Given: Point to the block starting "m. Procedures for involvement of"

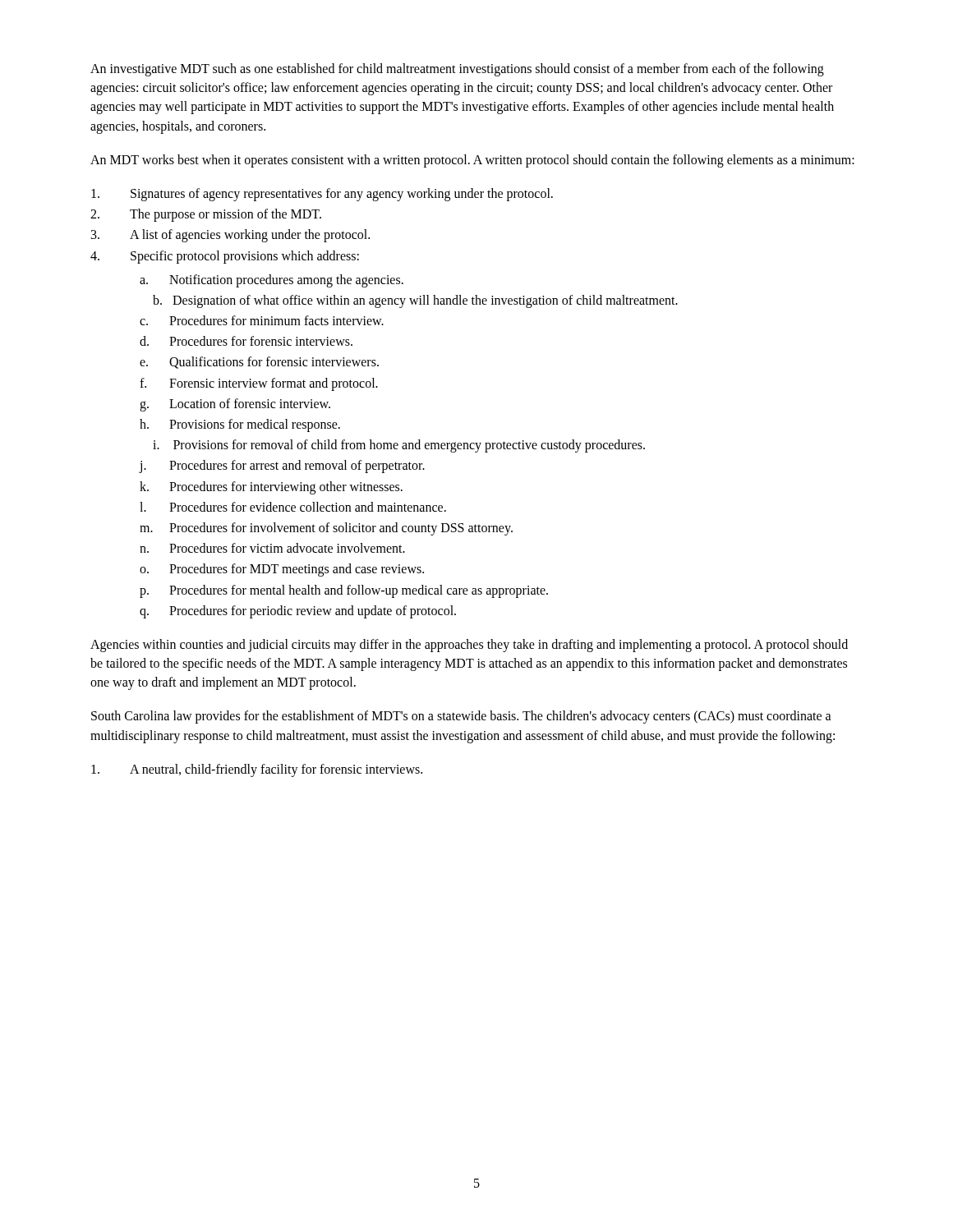Looking at the screenshot, I should (x=501, y=528).
